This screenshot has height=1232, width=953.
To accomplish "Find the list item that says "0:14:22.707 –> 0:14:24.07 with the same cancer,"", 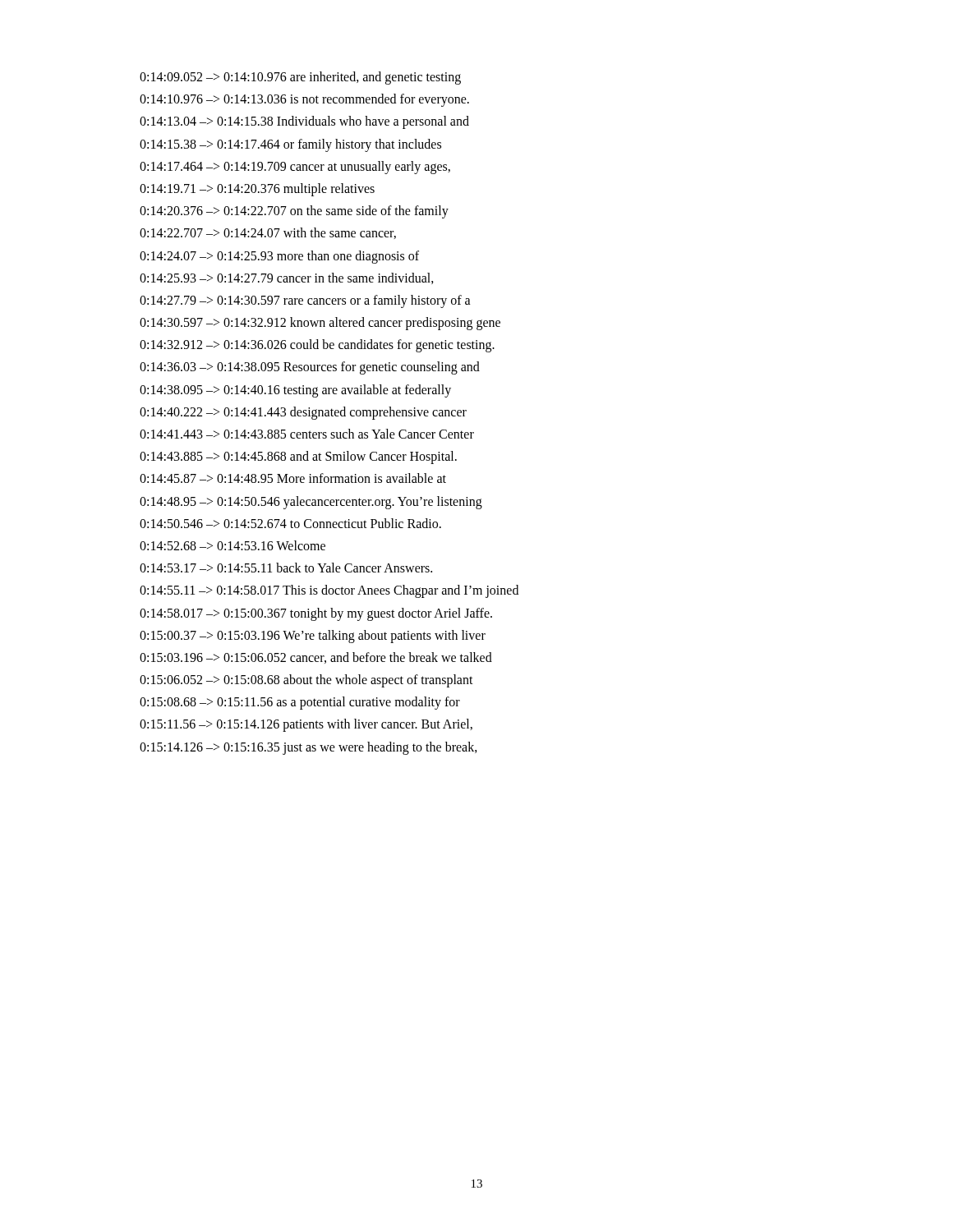I will (x=268, y=233).
